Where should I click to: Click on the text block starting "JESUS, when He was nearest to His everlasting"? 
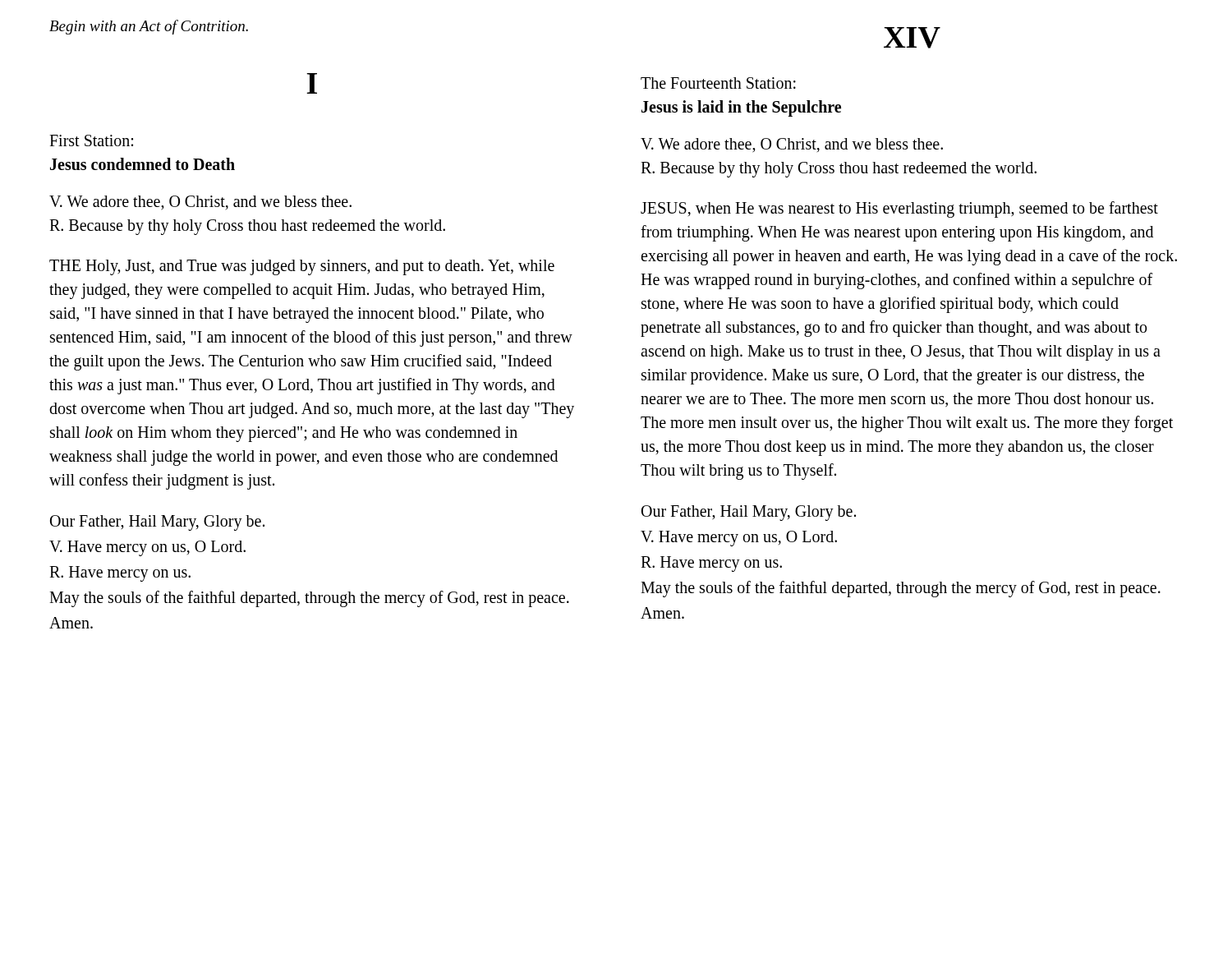pos(909,339)
